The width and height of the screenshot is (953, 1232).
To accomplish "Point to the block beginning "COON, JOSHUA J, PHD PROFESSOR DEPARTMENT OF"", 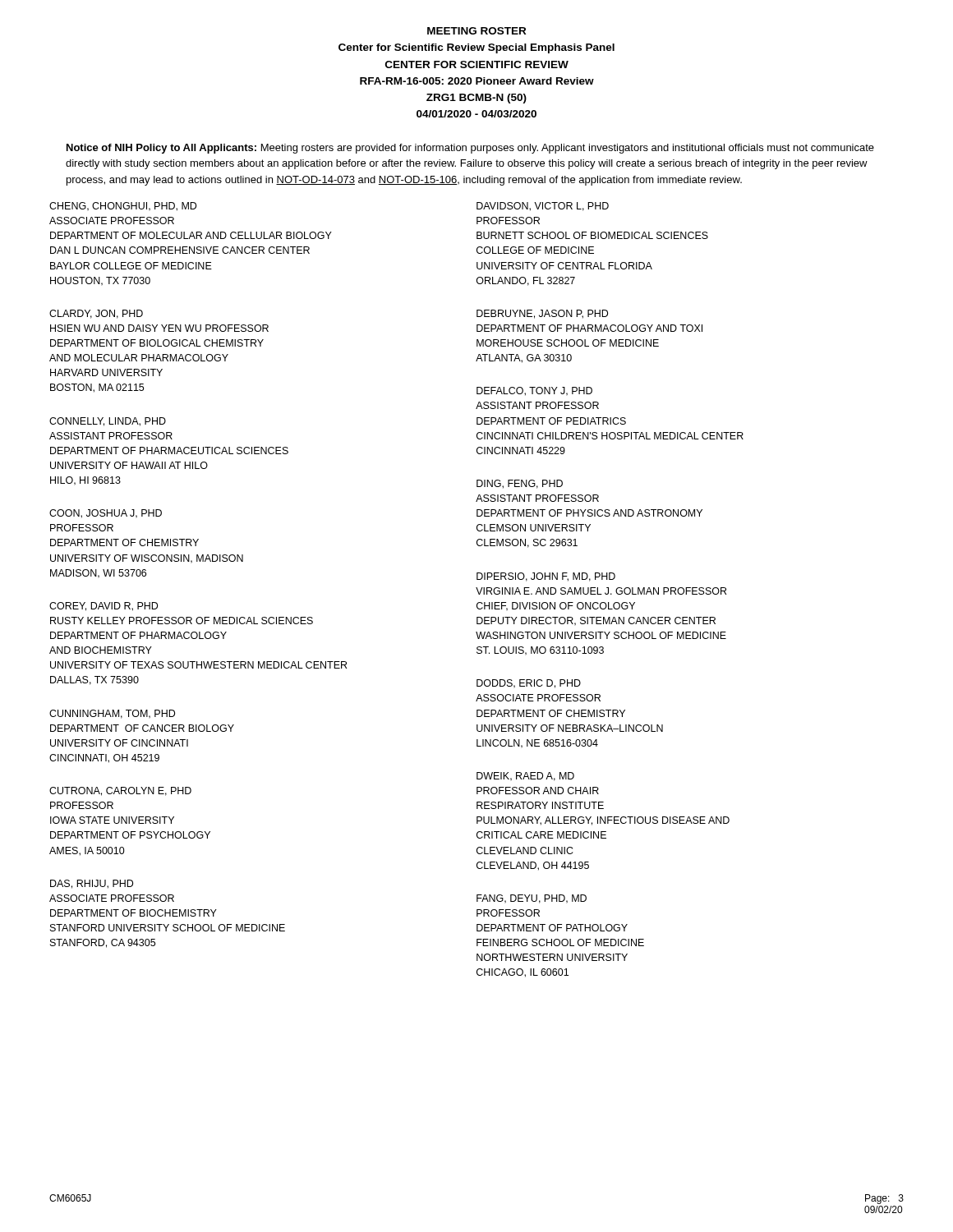I will (x=246, y=543).
